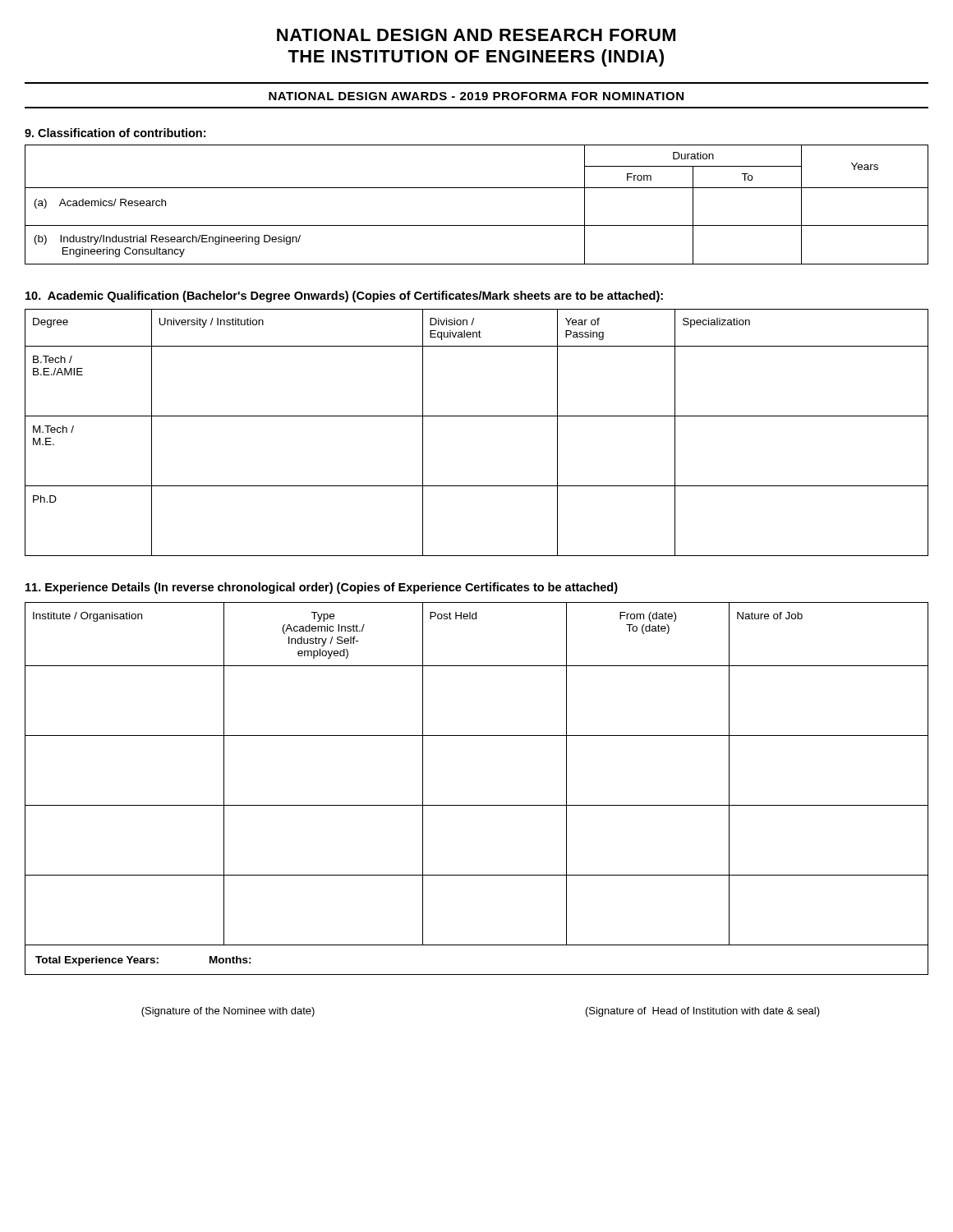The width and height of the screenshot is (953, 1232).
Task: Locate the table with the text "(a) Academics/ Research"
Action: 476,205
